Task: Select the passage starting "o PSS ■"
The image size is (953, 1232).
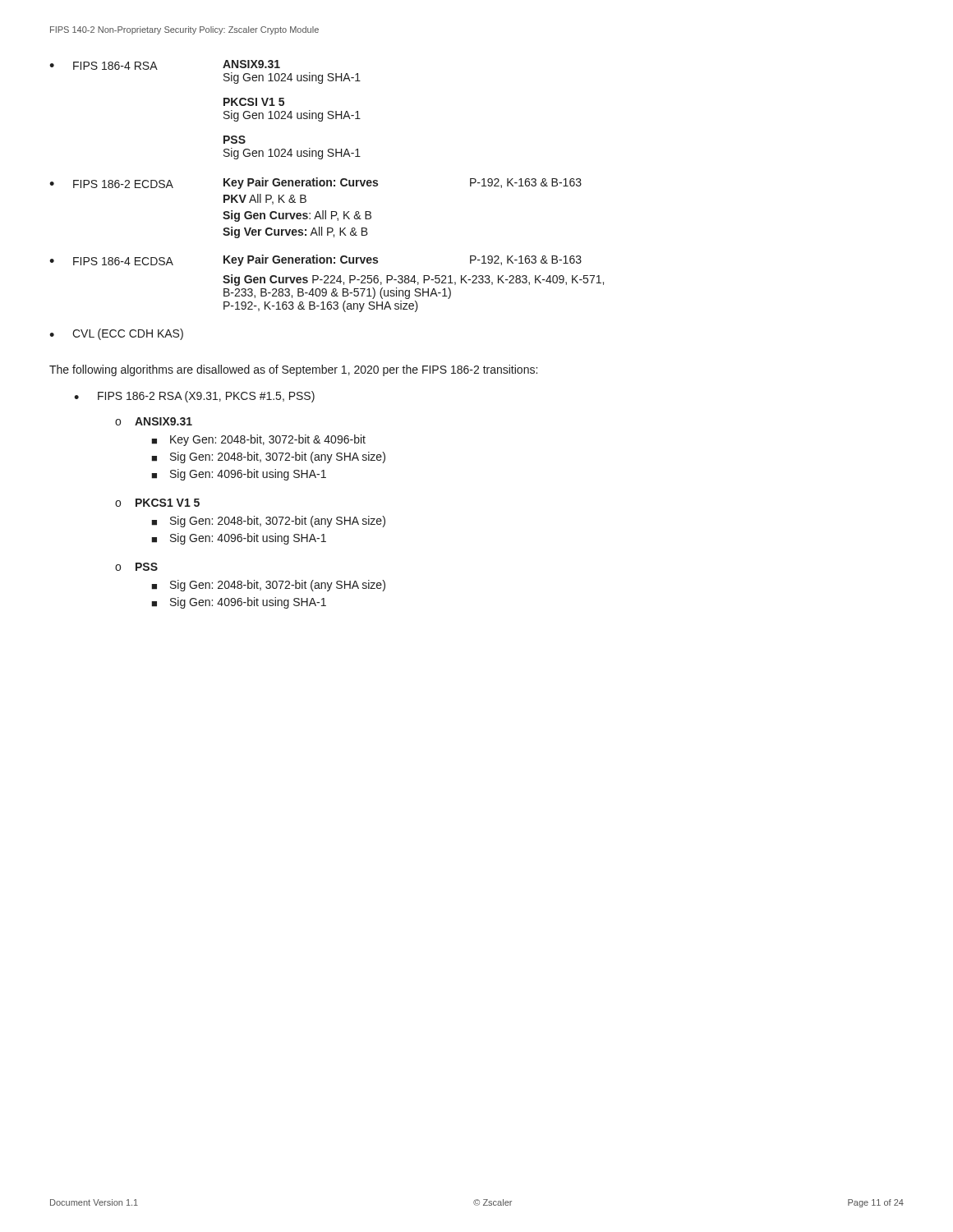Action: [250, 587]
